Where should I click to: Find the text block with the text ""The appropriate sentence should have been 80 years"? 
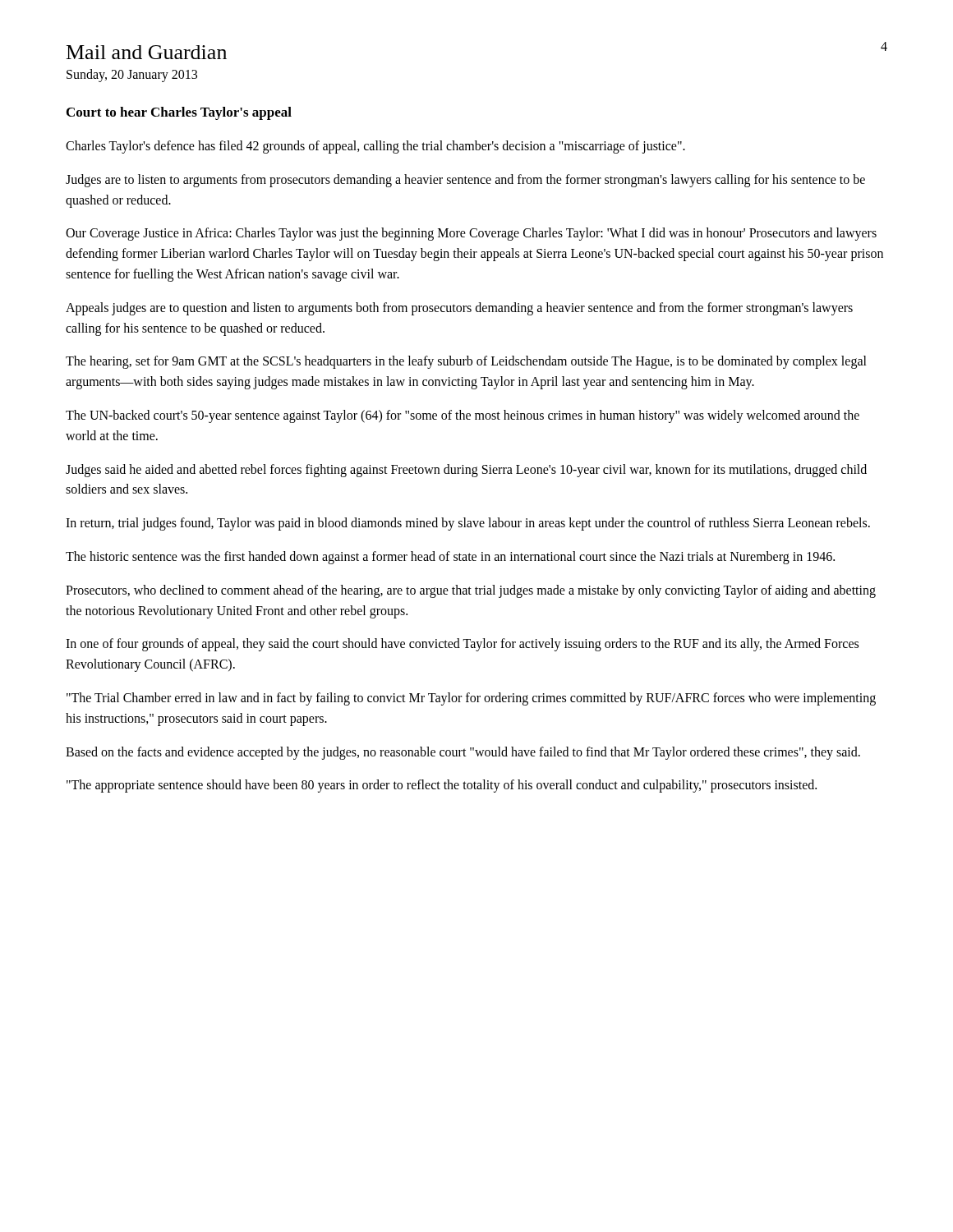(476, 786)
